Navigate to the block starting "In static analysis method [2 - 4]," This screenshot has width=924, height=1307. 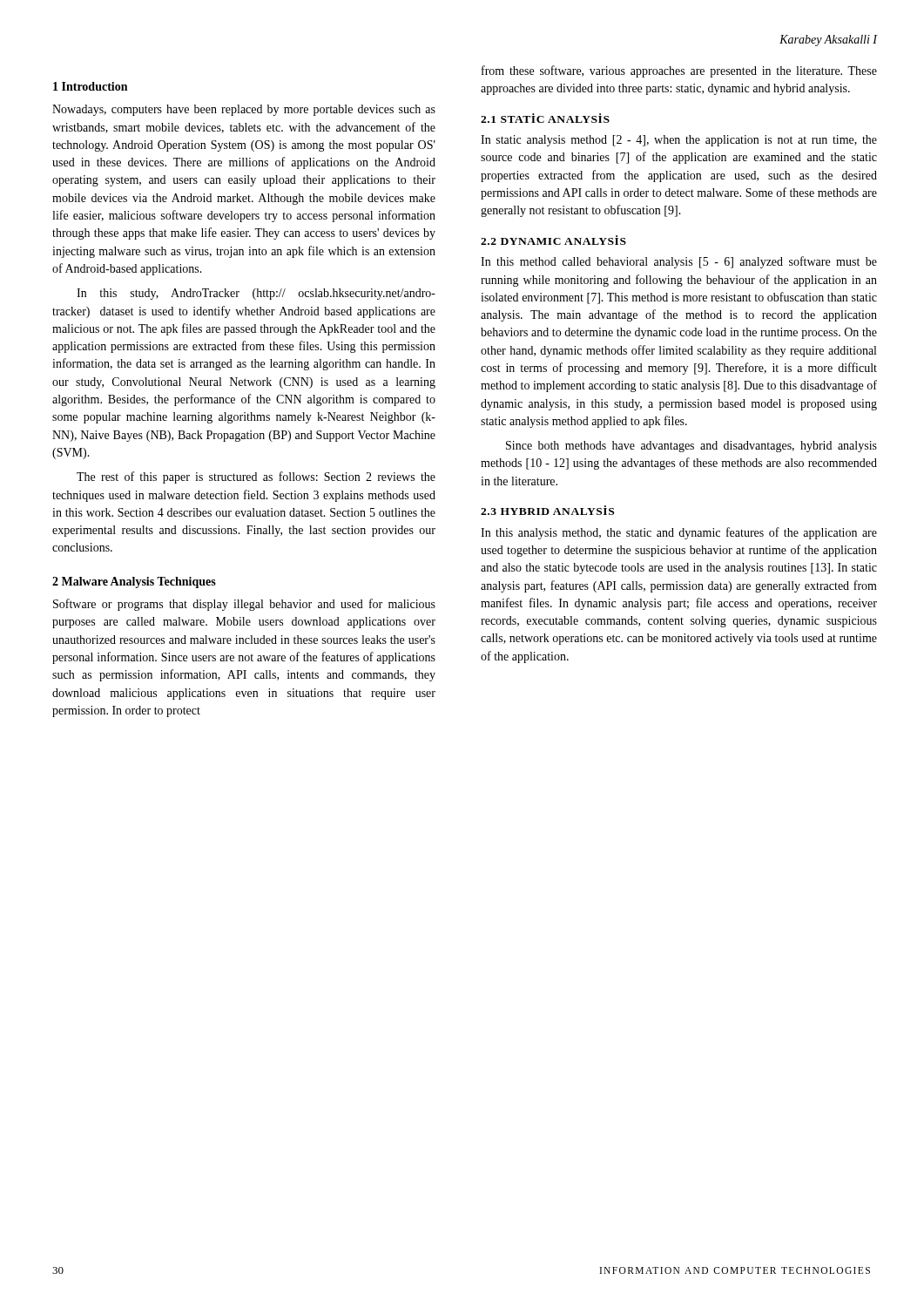679,176
